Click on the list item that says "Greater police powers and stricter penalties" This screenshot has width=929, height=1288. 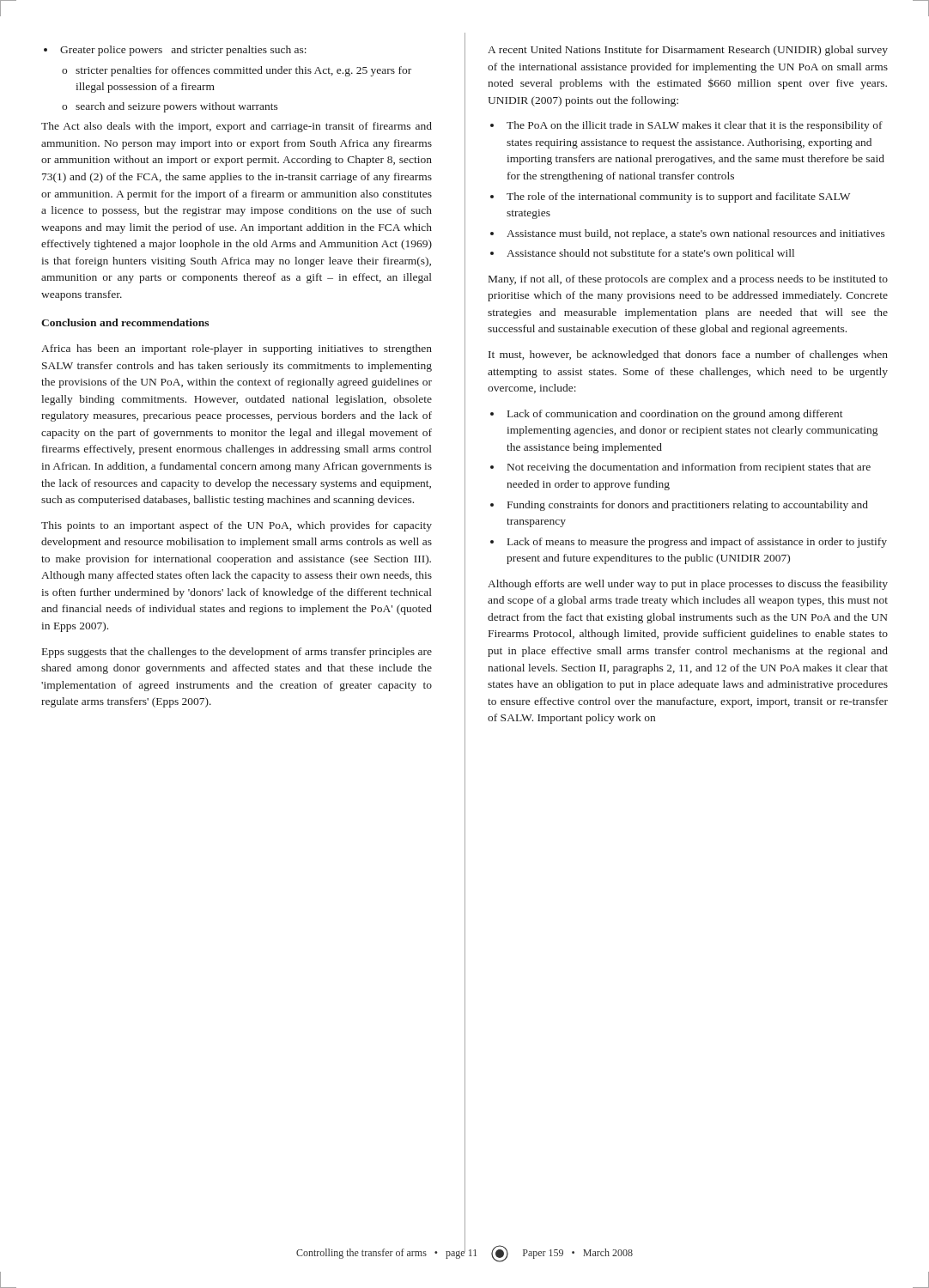click(237, 78)
